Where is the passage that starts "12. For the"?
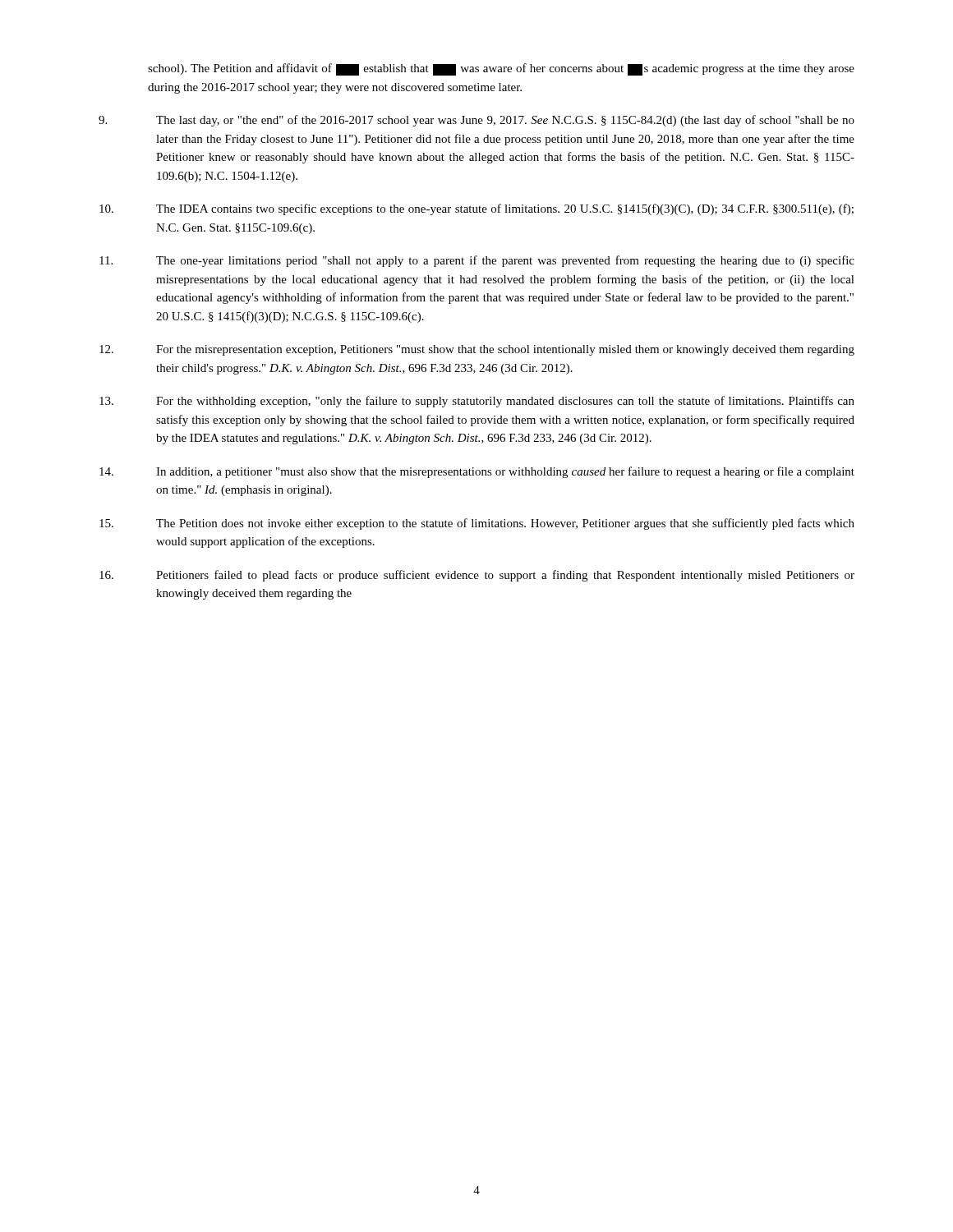This screenshot has width=953, height=1232. (x=476, y=359)
